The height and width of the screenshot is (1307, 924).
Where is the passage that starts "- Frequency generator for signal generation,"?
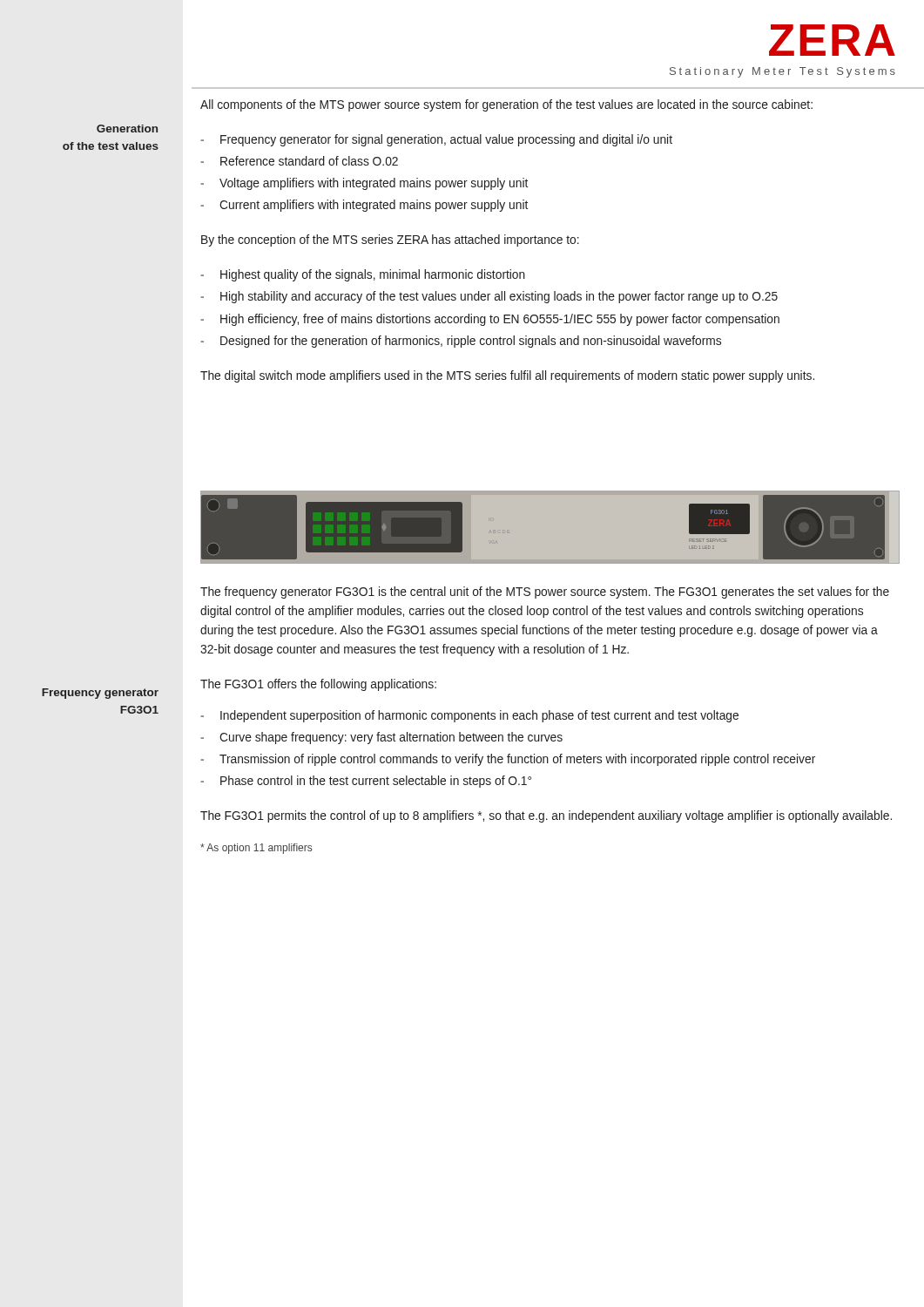click(x=549, y=140)
